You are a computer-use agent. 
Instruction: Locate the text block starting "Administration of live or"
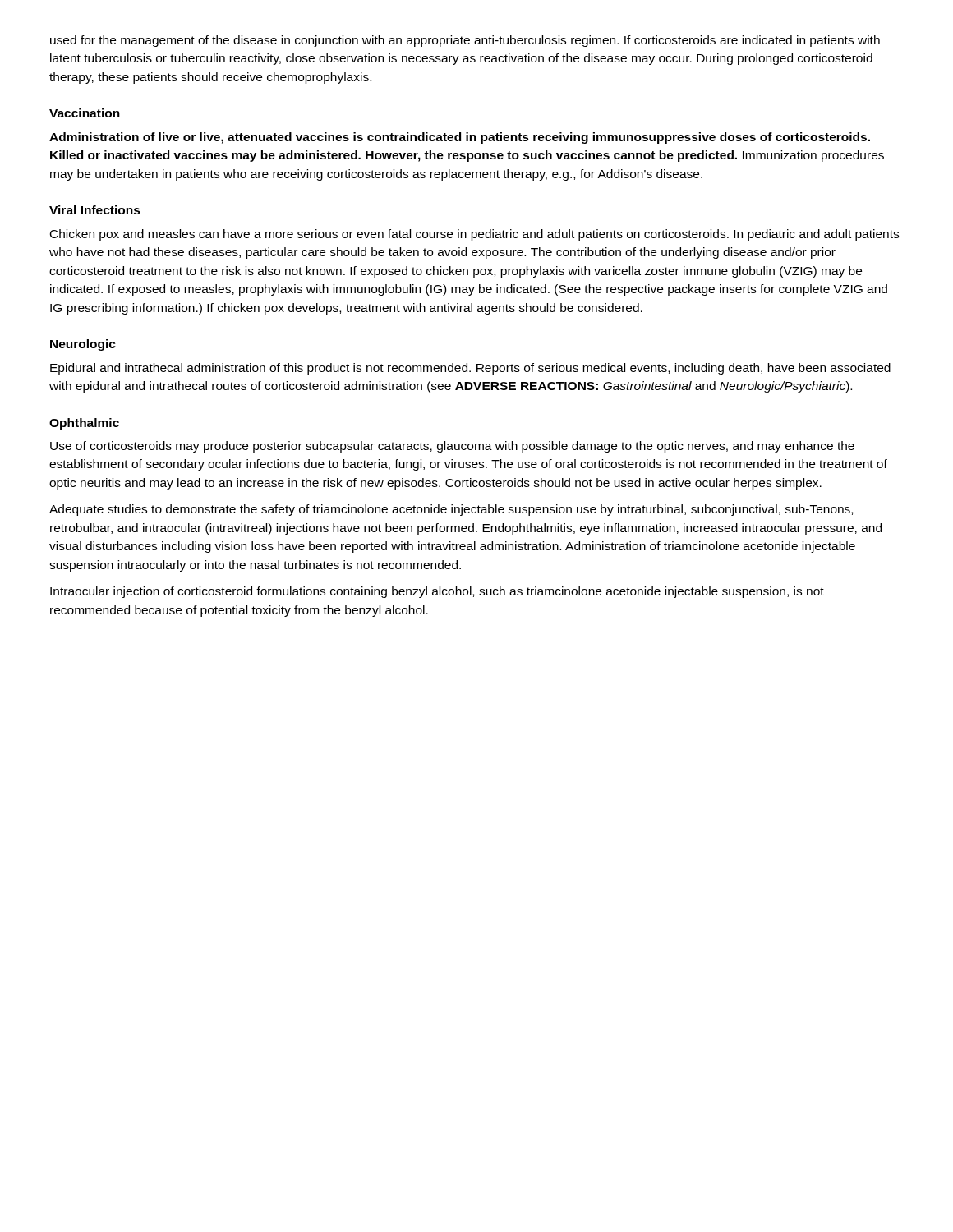[476, 156]
